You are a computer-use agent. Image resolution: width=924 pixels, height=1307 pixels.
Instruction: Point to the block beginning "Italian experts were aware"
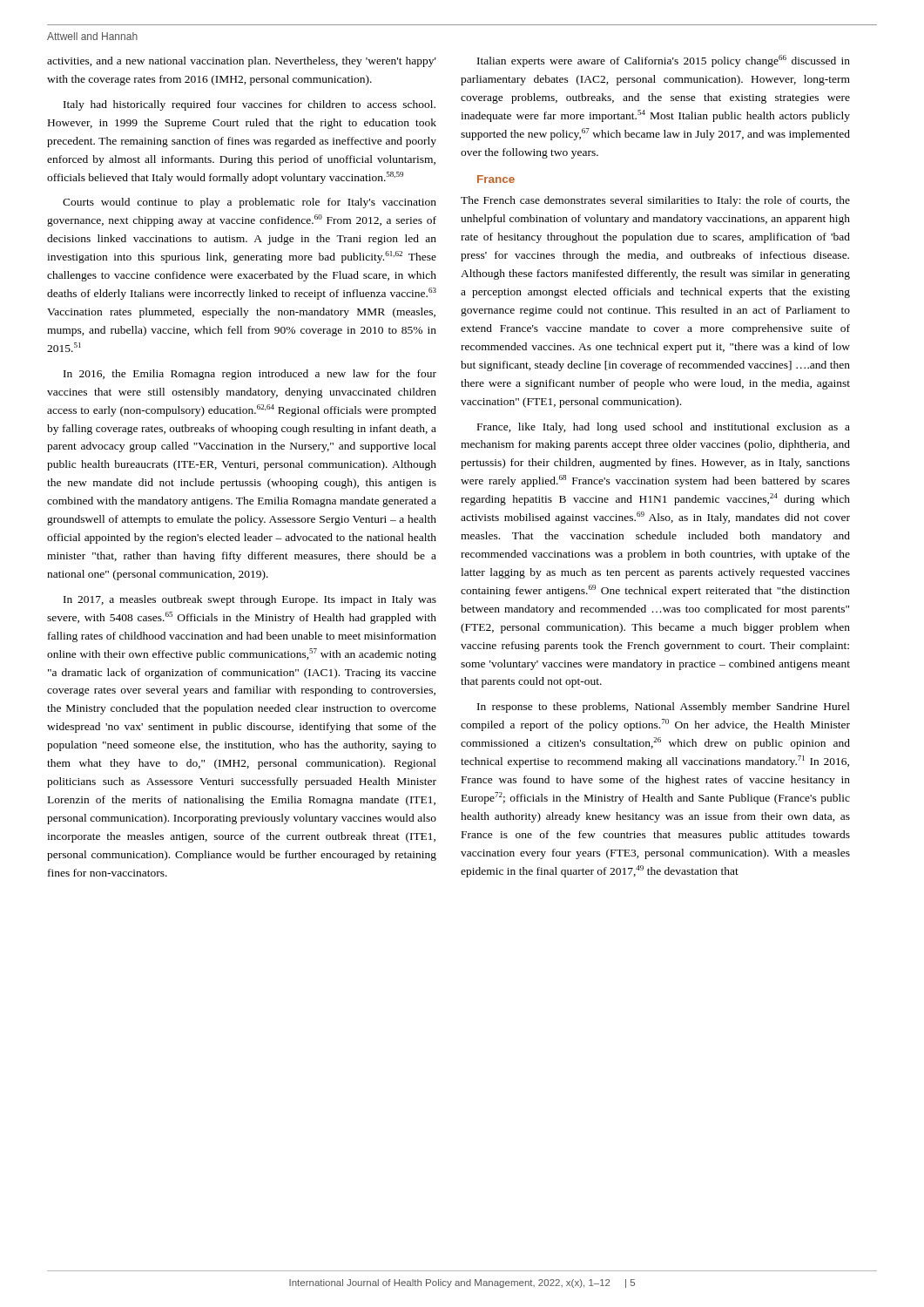tap(655, 107)
